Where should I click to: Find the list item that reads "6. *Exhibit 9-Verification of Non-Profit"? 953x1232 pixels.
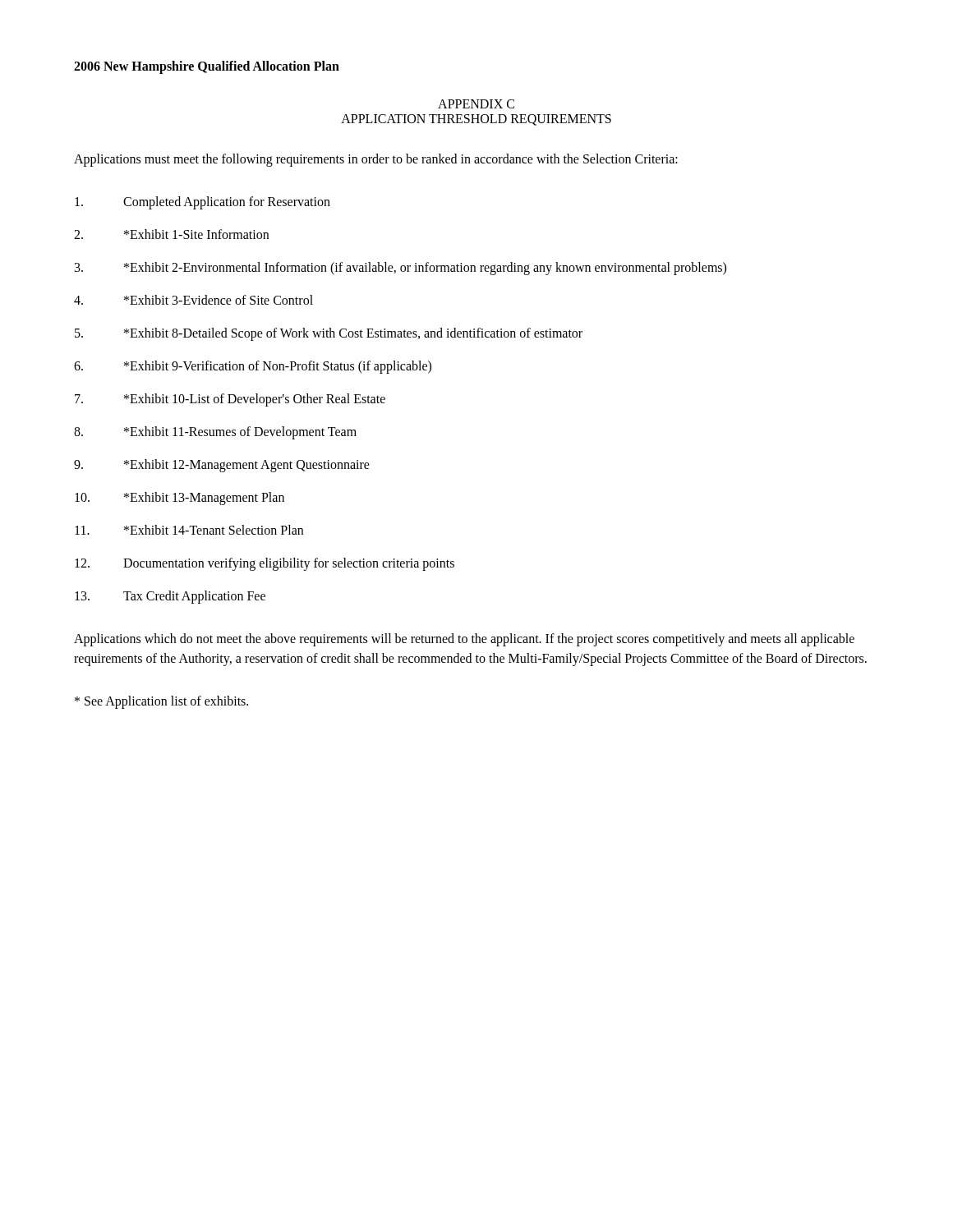point(253,367)
